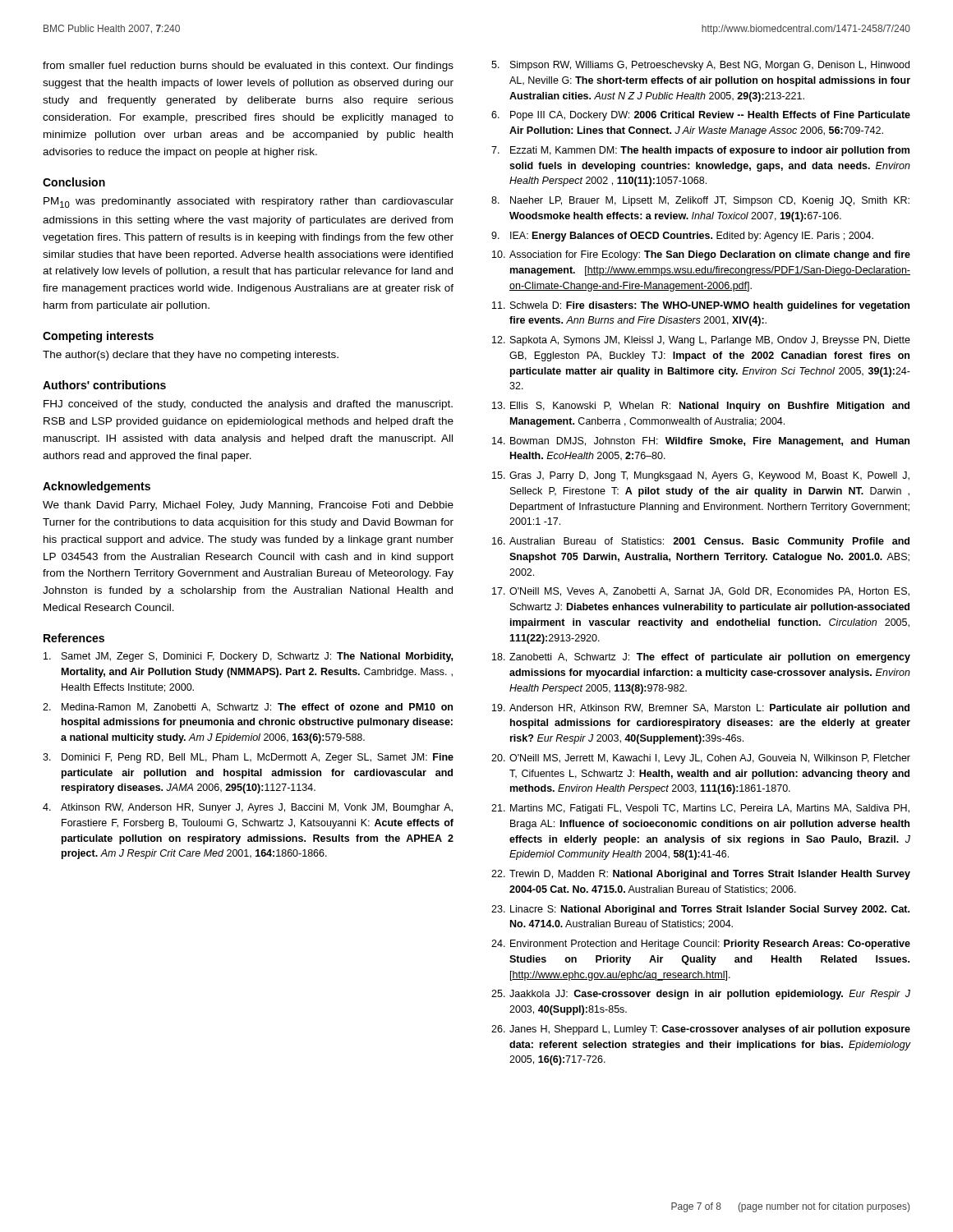Viewport: 953px width, 1232px height.
Task: Find the list item containing "12. Sapkota A, Symons"
Action: coord(701,363)
